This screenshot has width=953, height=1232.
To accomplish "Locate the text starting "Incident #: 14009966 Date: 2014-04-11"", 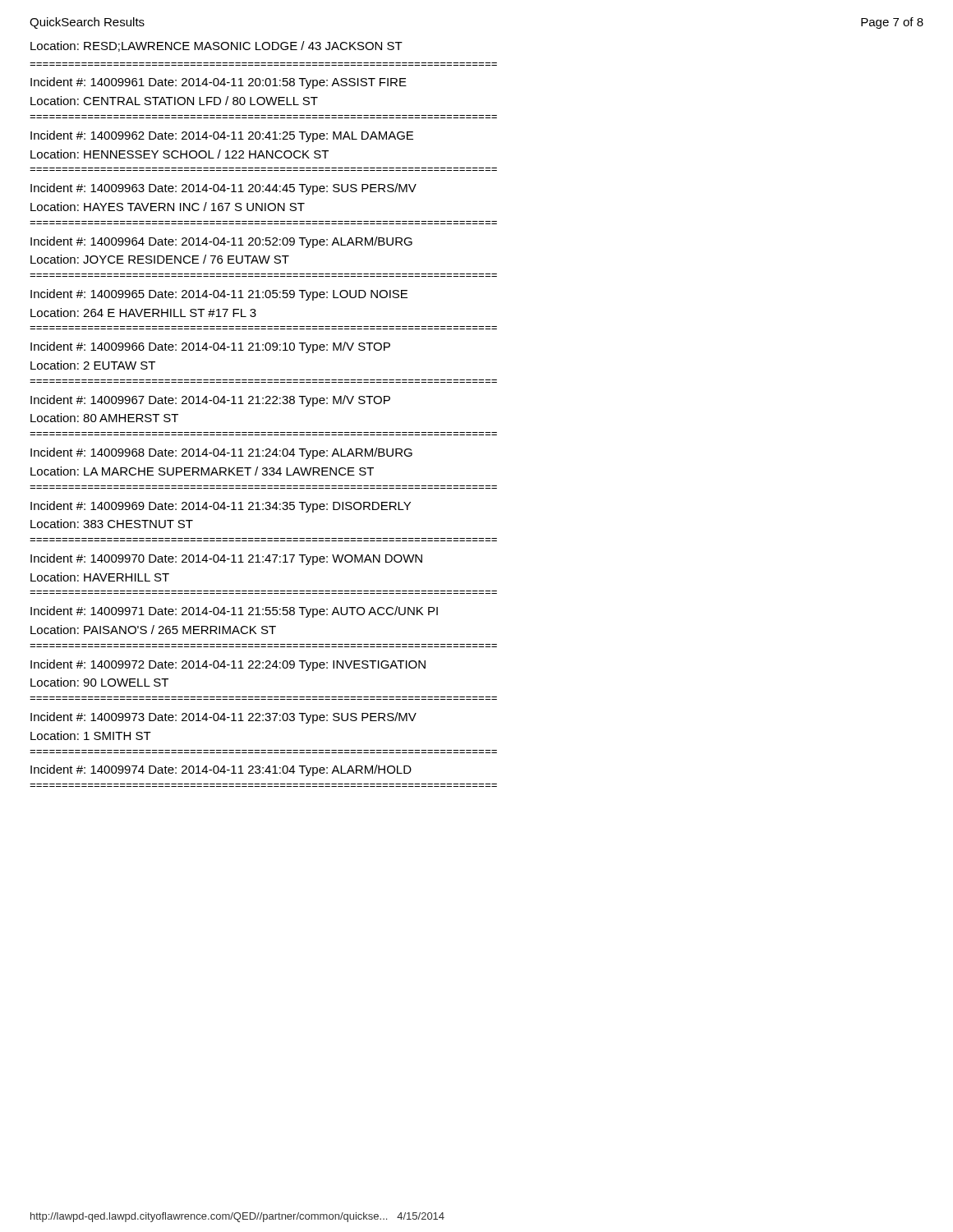I will click(x=210, y=347).
